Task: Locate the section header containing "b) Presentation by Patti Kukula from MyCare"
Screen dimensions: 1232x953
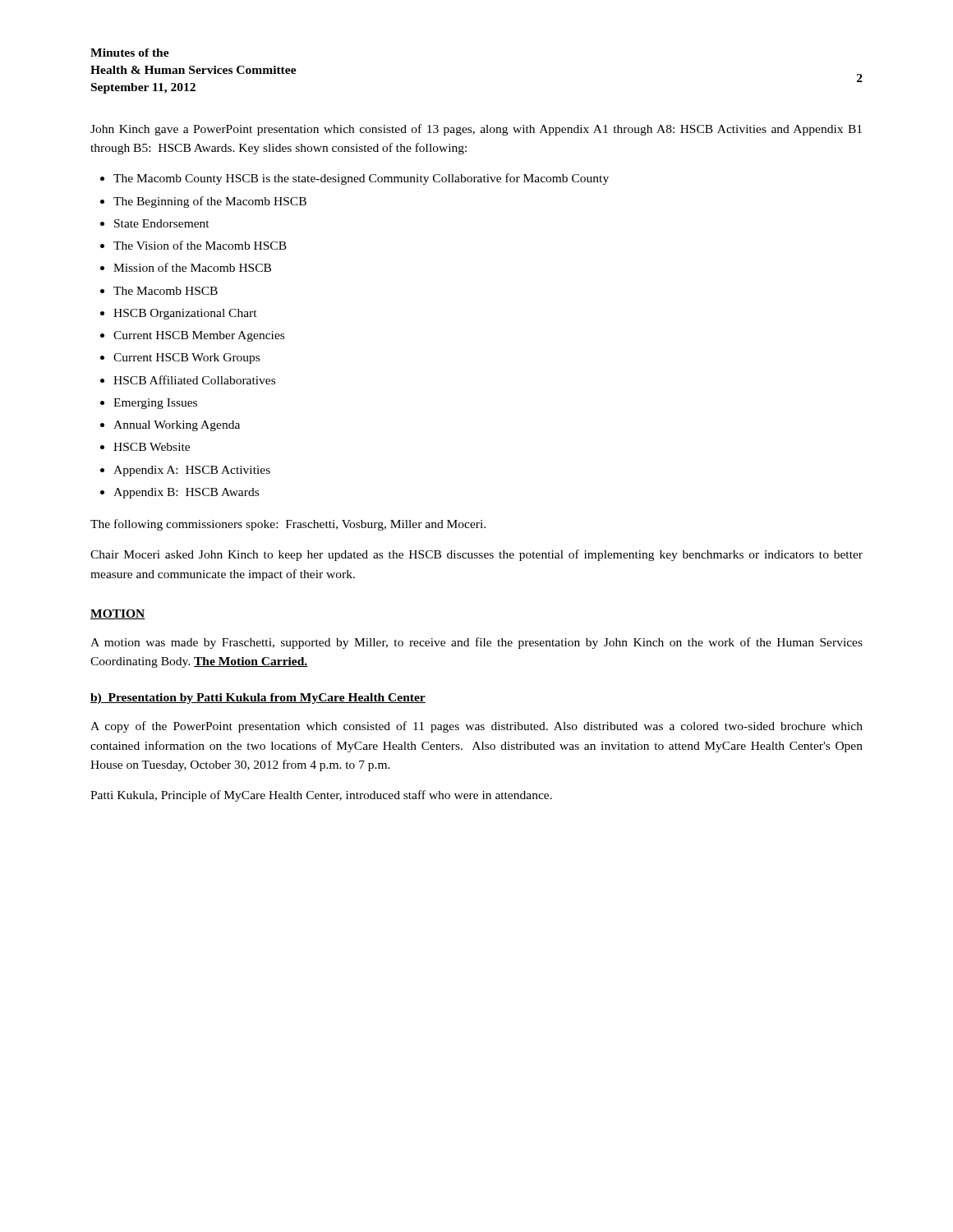Action: 258,697
